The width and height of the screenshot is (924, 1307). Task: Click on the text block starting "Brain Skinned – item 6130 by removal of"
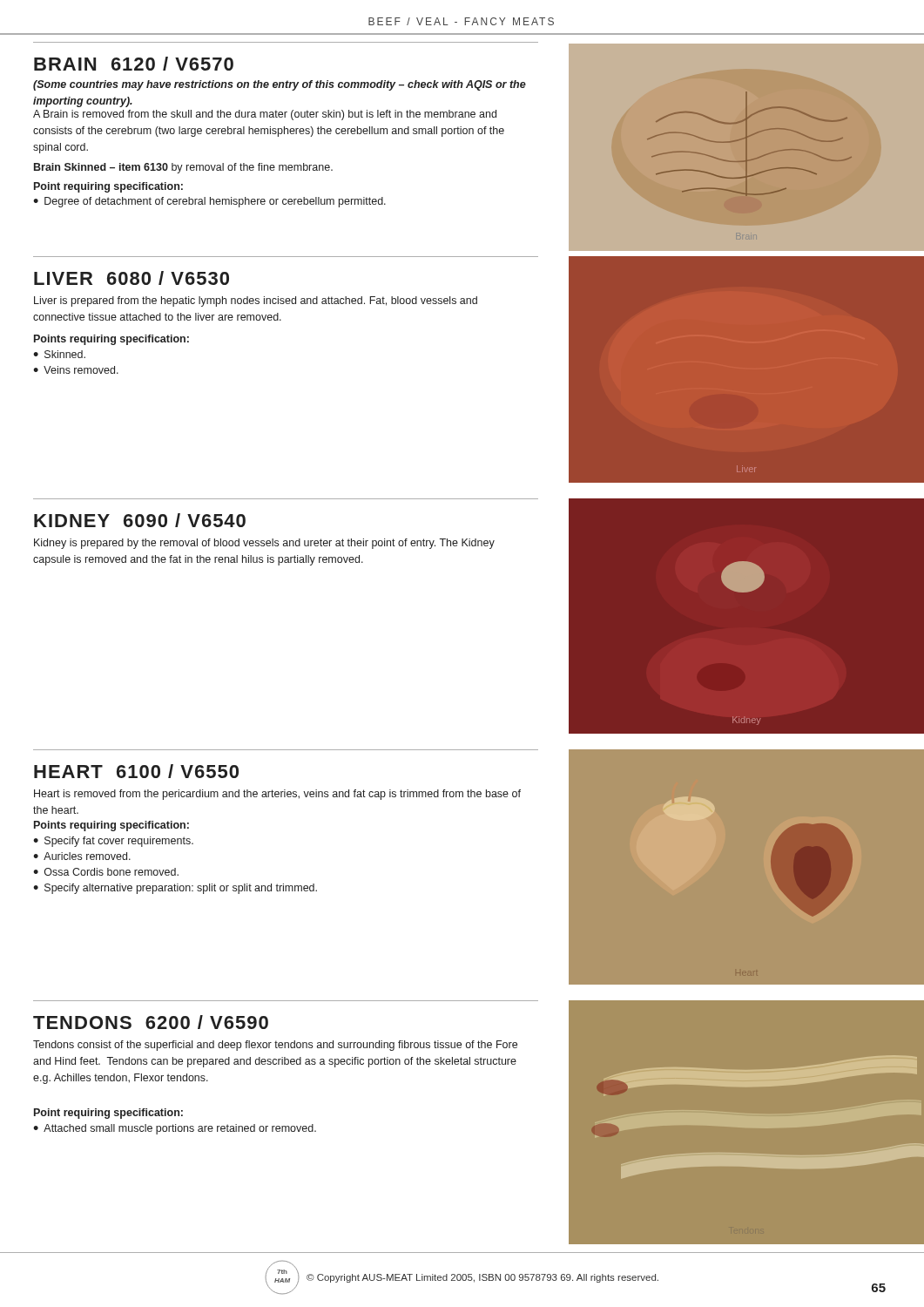pos(183,167)
